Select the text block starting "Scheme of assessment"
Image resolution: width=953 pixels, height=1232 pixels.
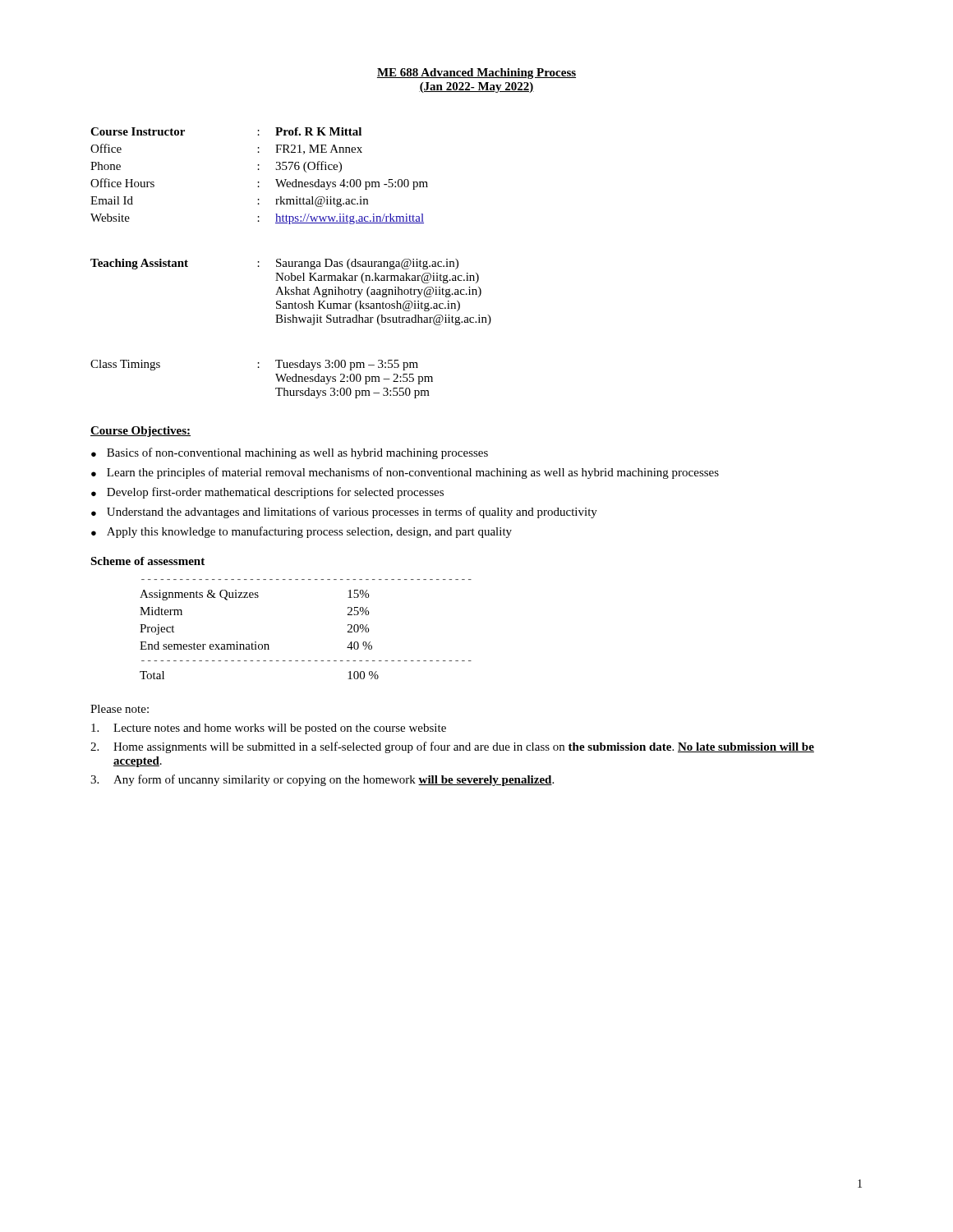[x=148, y=561]
